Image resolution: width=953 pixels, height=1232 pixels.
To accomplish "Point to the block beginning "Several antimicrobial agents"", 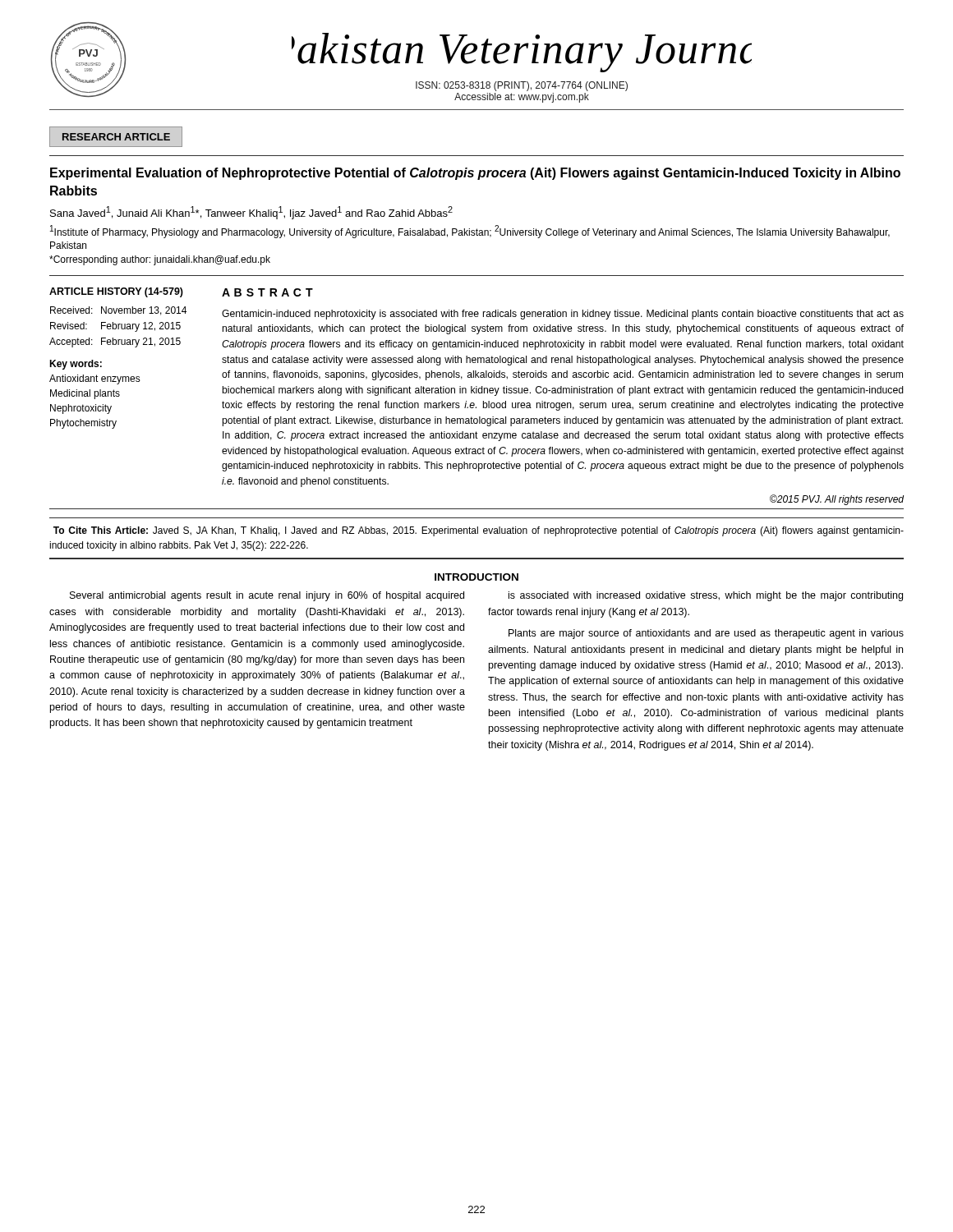I will pos(257,660).
